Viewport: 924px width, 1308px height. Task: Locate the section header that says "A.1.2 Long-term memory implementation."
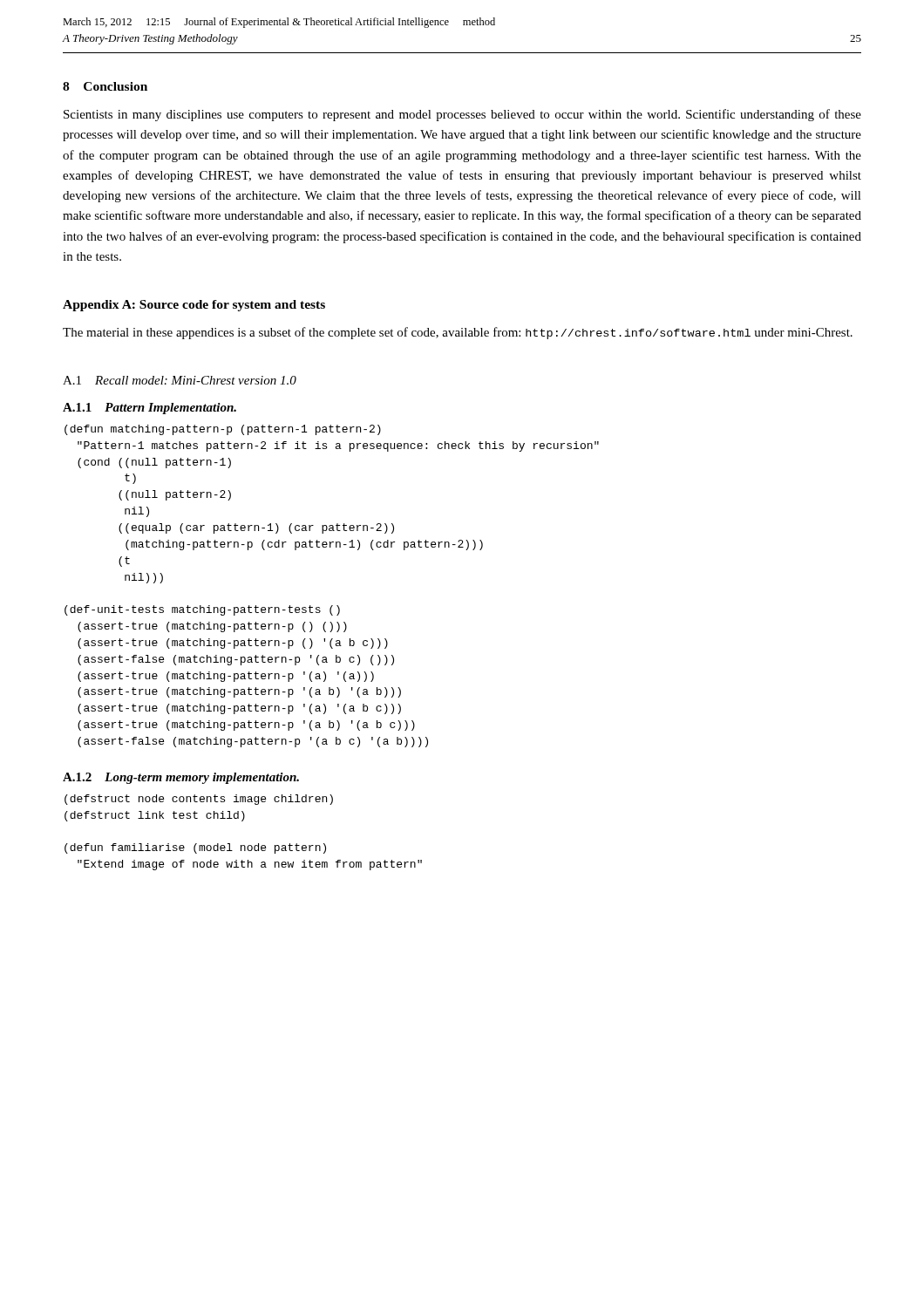click(x=181, y=777)
